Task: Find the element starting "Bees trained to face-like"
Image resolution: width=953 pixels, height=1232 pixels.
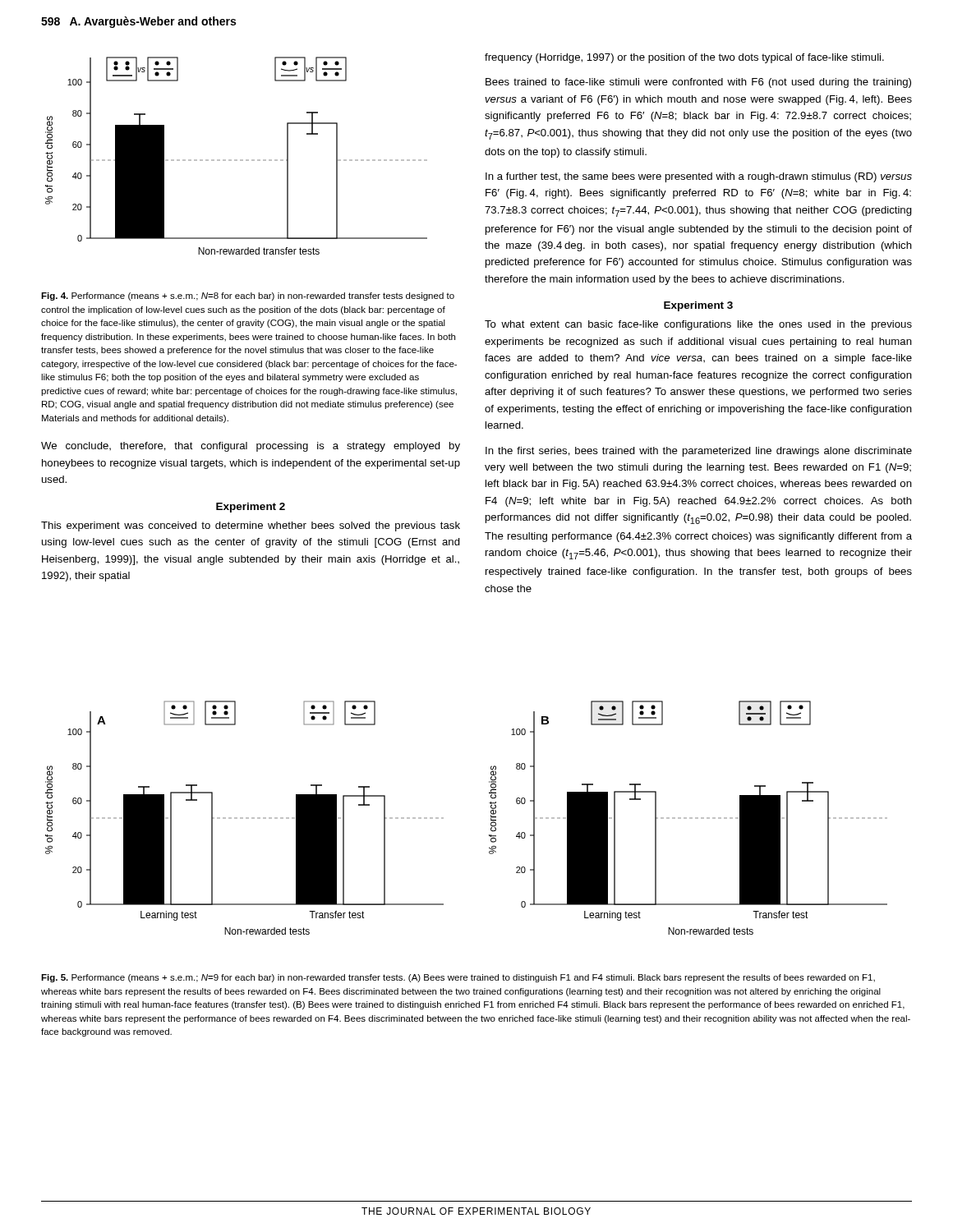Action: click(698, 117)
